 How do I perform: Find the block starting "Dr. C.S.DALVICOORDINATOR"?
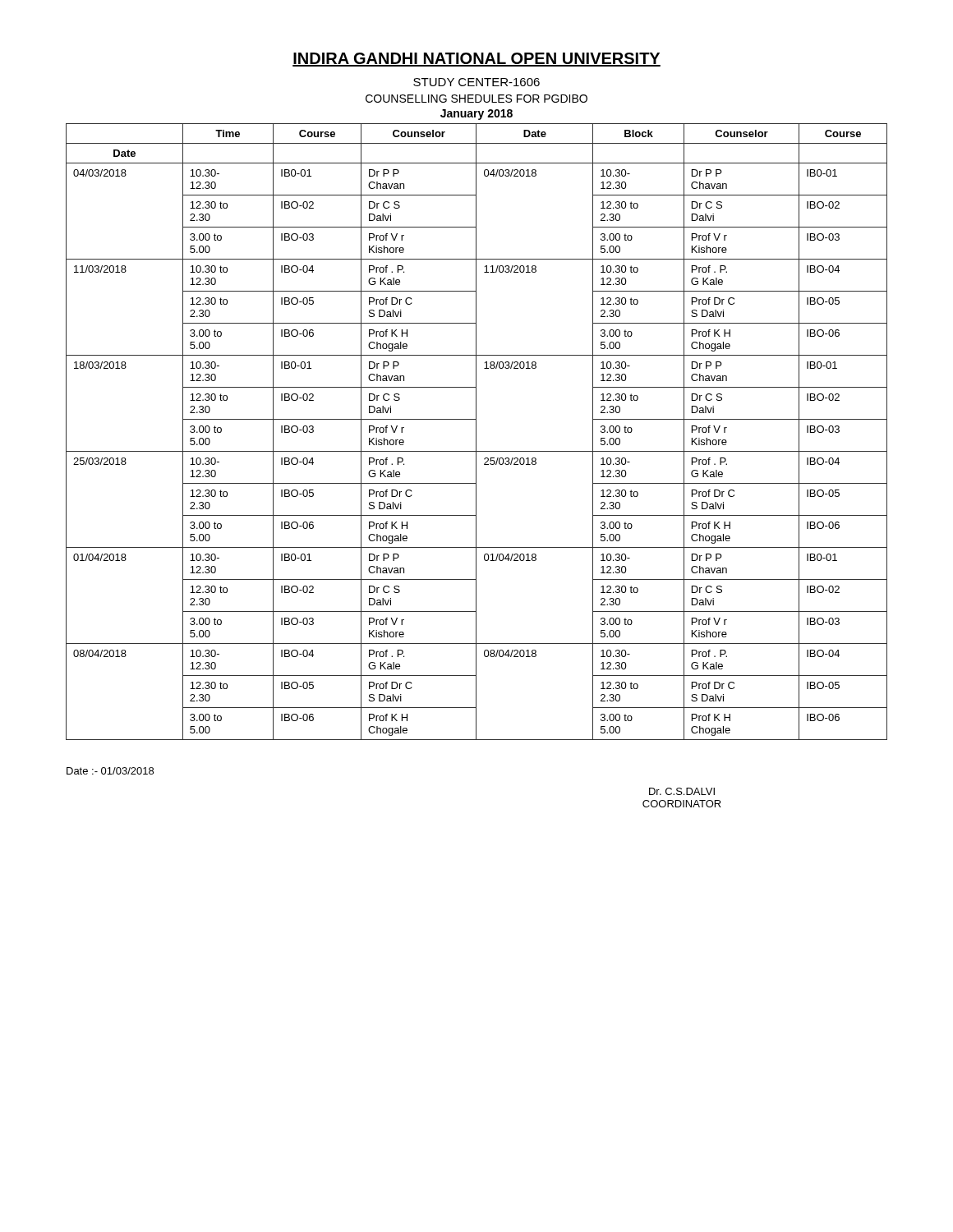[682, 797]
